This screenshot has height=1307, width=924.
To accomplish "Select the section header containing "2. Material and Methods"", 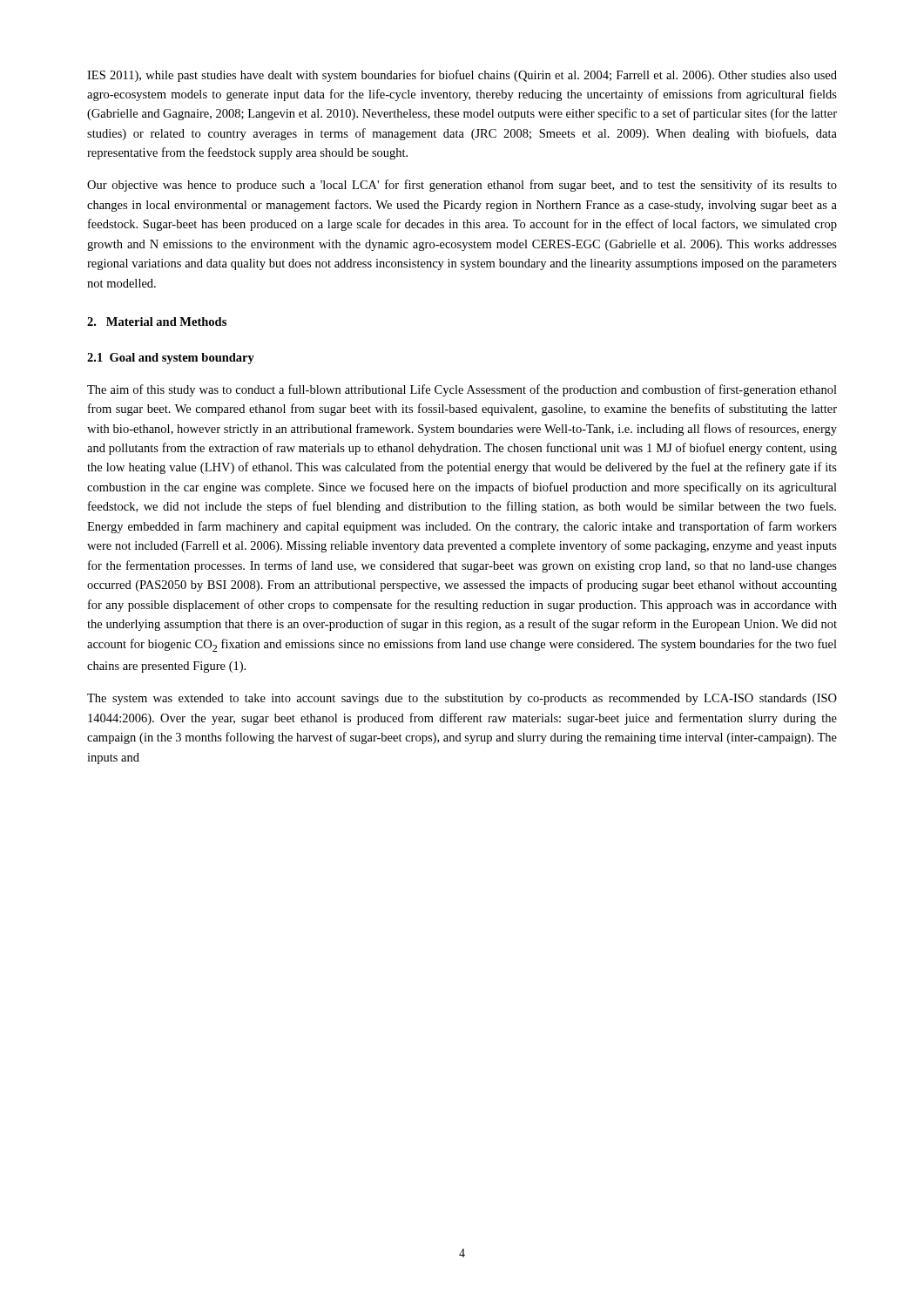I will (157, 322).
